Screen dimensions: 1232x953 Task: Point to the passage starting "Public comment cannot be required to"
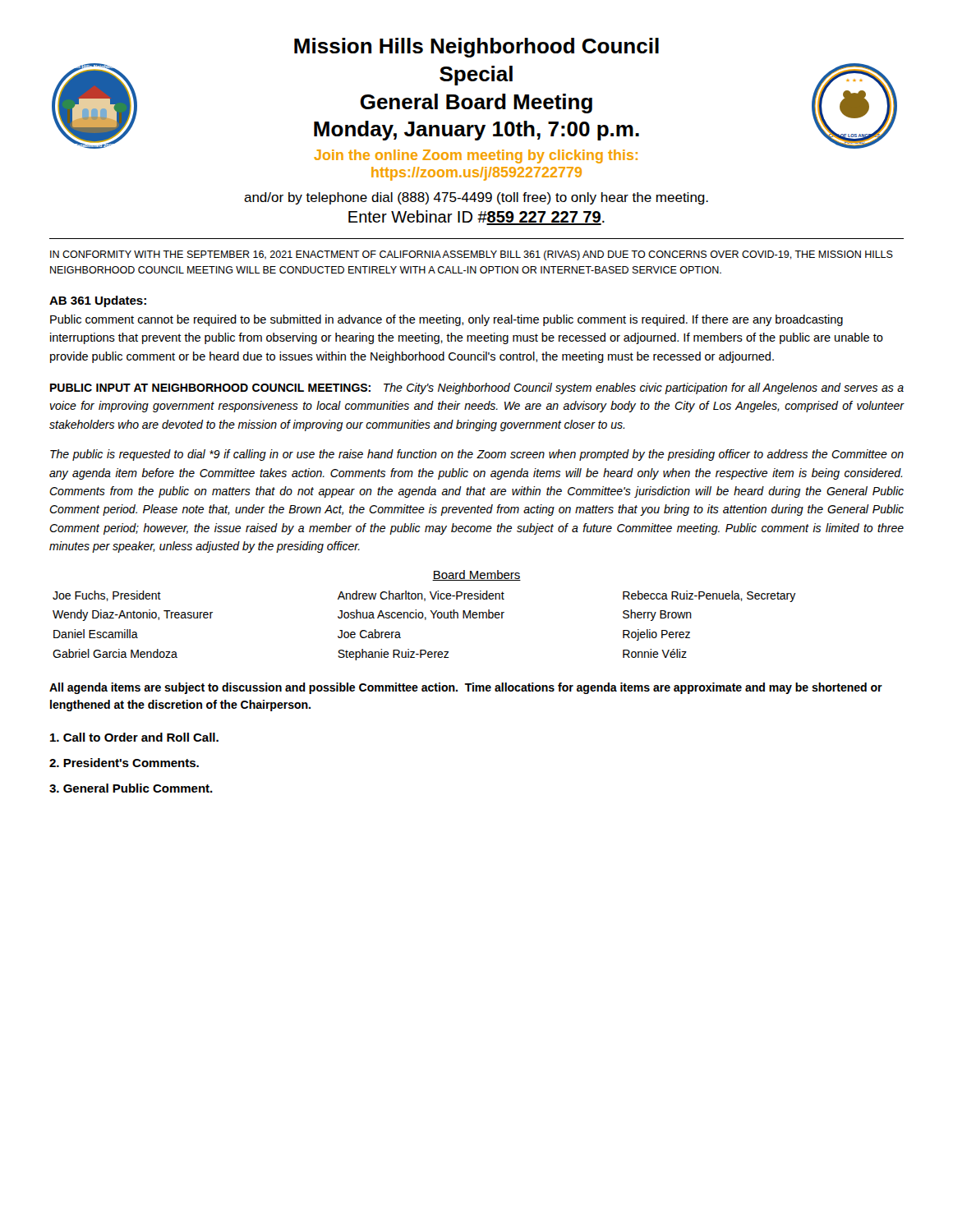tap(466, 338)
